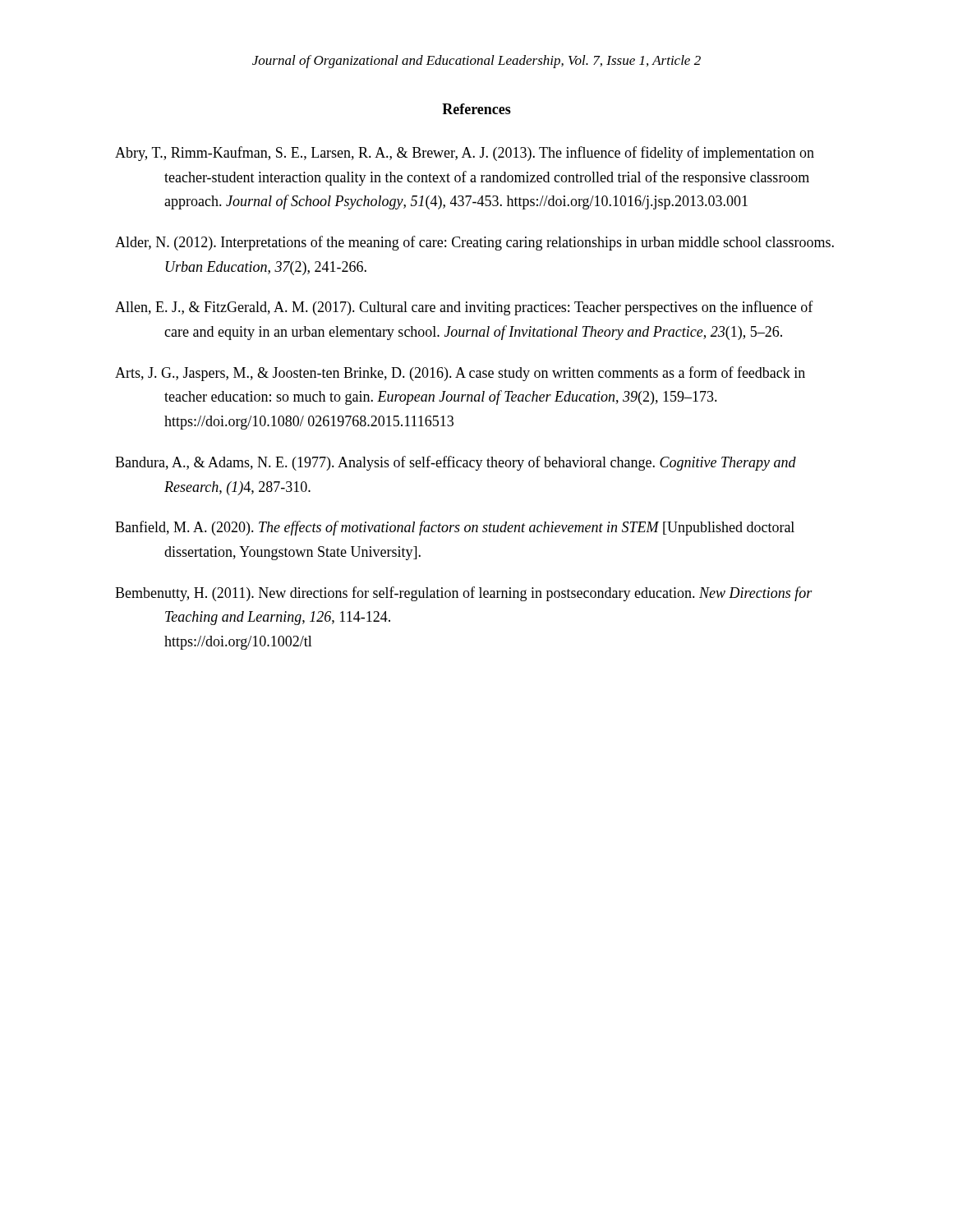
Task: Find the region starting "Arts, J. G., Jaspers, M., & Joosten-ten"
Action: [460, 397]
